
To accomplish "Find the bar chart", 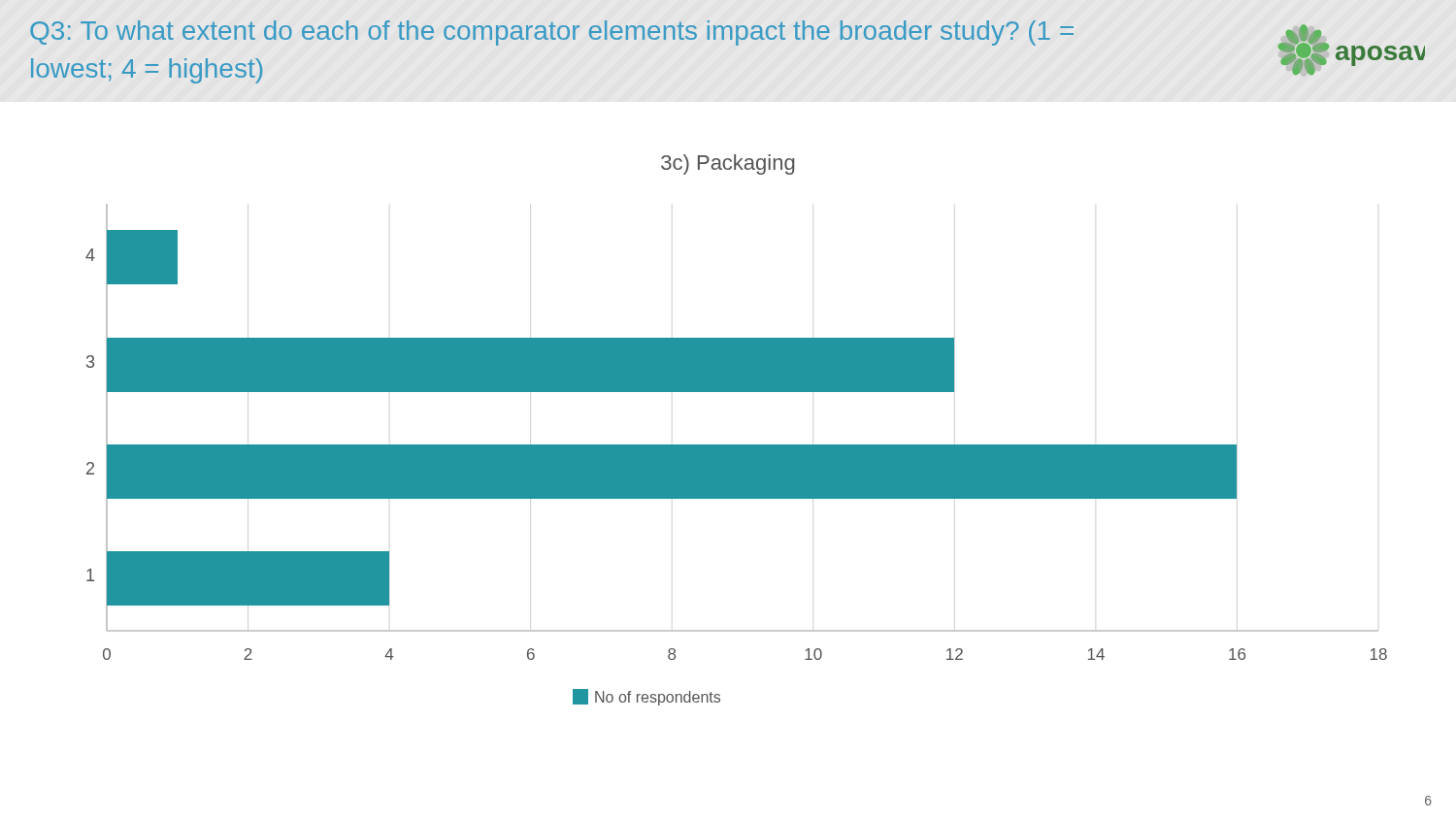I will (728, 446).
